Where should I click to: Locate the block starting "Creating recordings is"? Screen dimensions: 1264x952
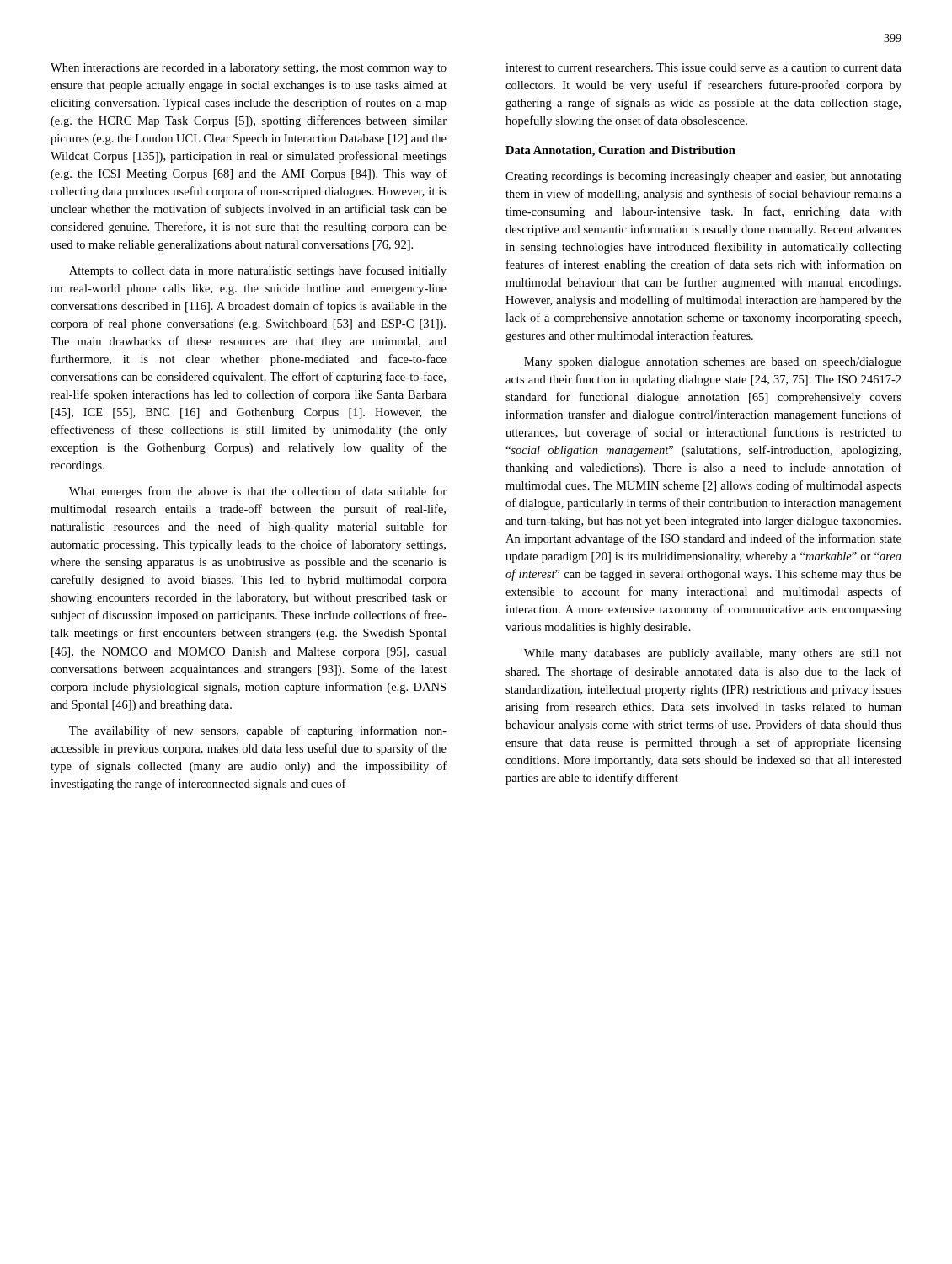(703, 256)
